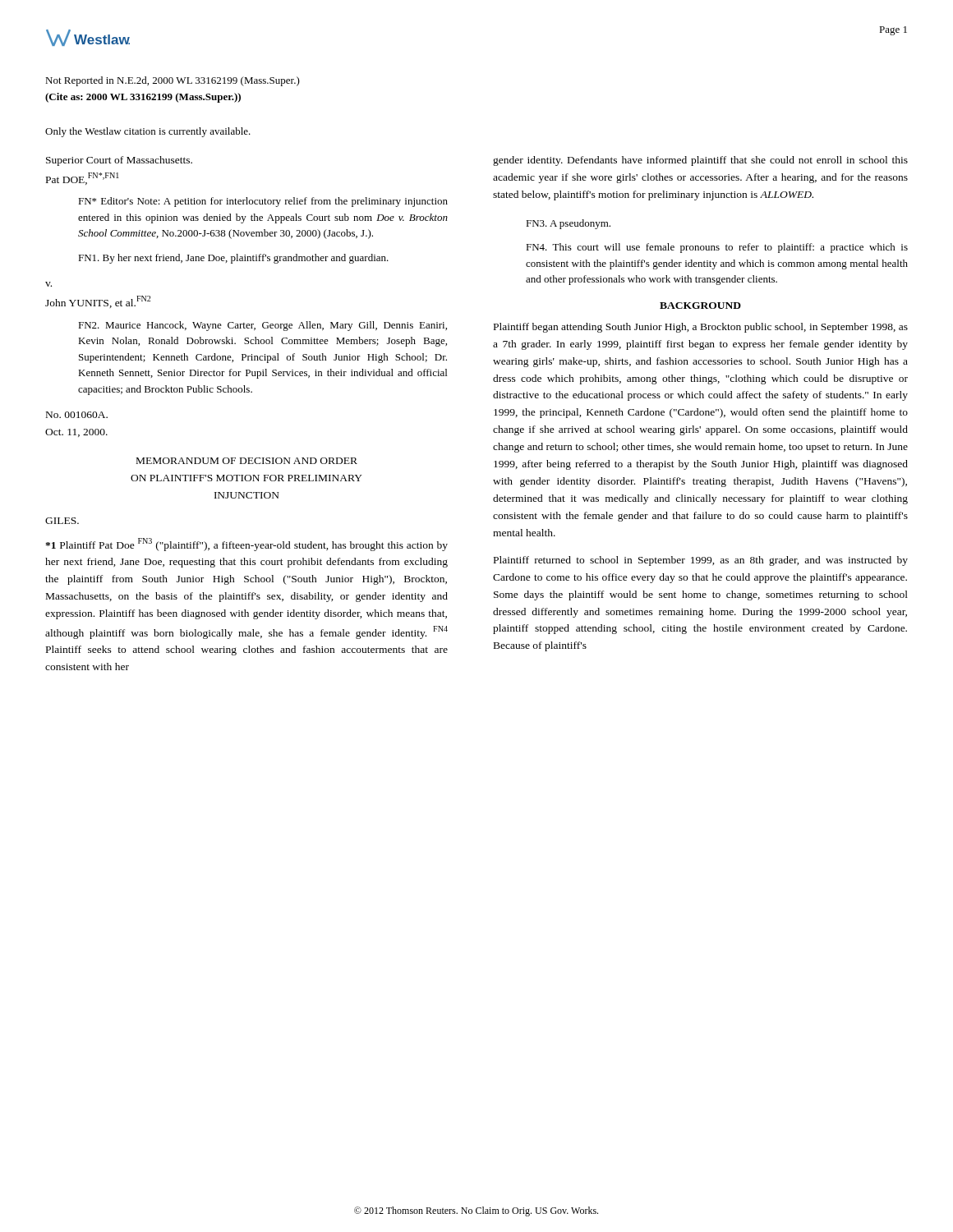Find the block starting "FN3. A pseudonym."
The height and width of the screenshot is (1232, 953).
point(569,223)
